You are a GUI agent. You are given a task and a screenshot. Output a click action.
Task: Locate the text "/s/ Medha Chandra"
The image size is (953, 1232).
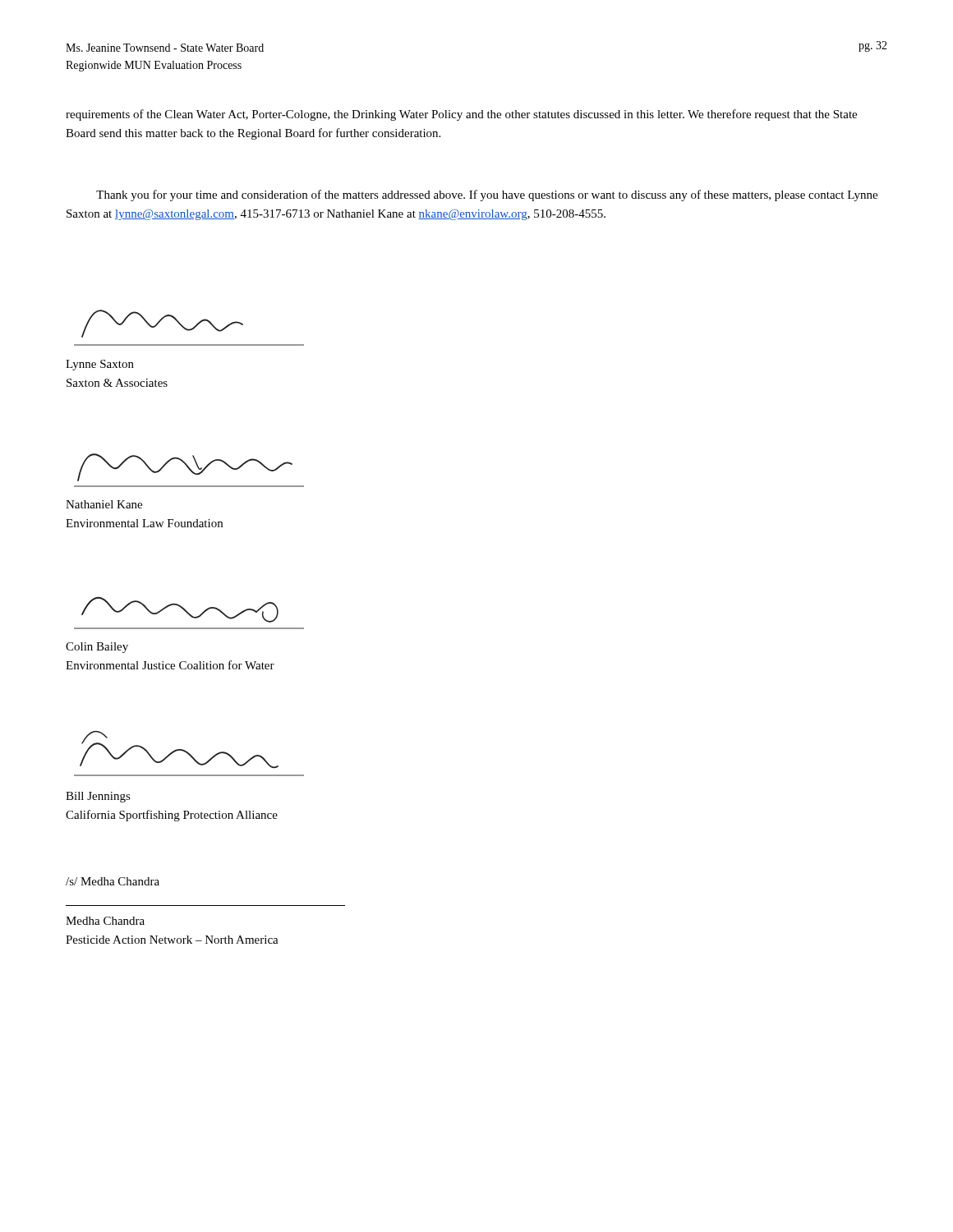pyautogui.click(x=113, y=881)
